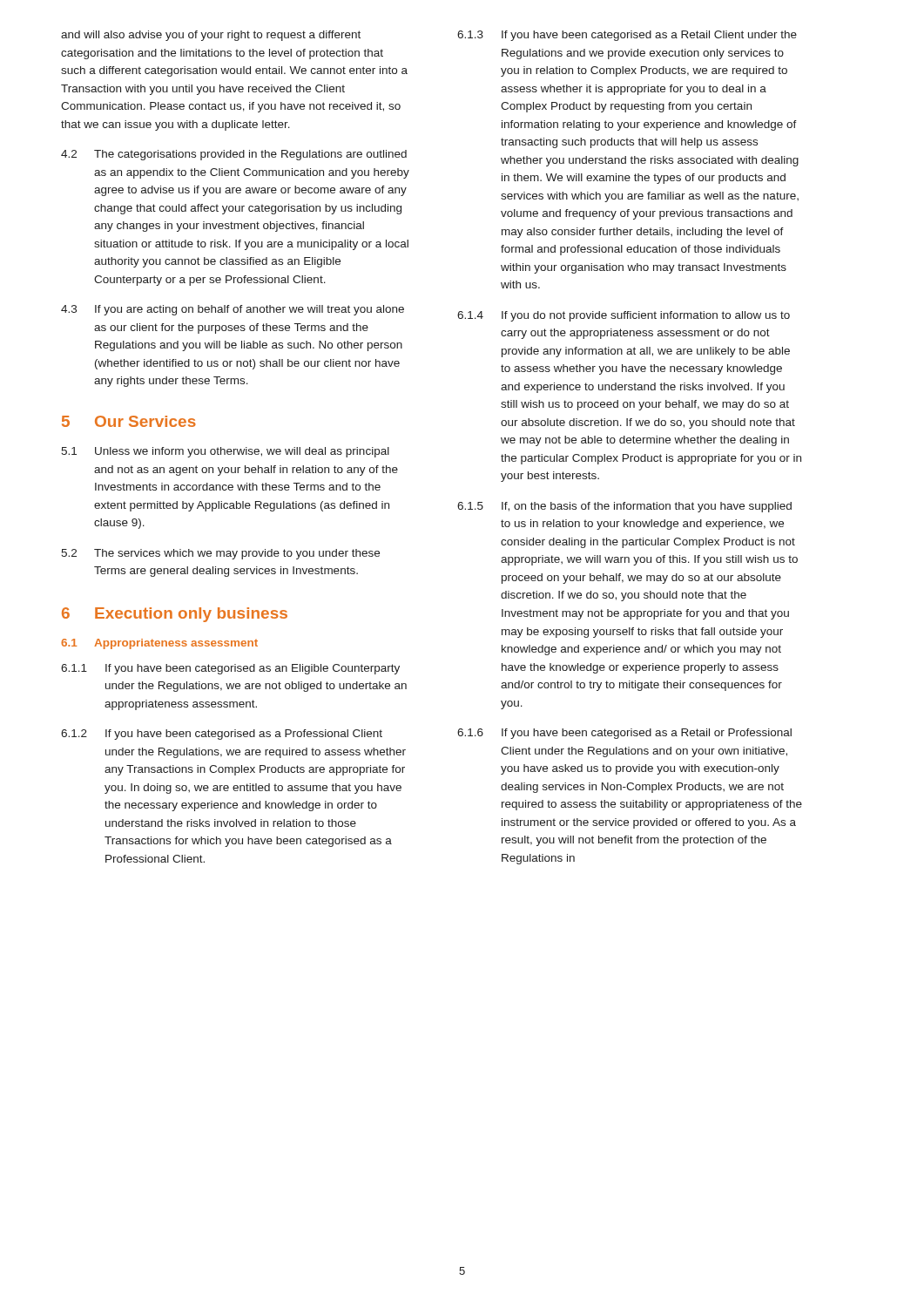Locate the text "5 Our Services"
This screenshot has width=924, height=1307.
click(x=129, y=422)
